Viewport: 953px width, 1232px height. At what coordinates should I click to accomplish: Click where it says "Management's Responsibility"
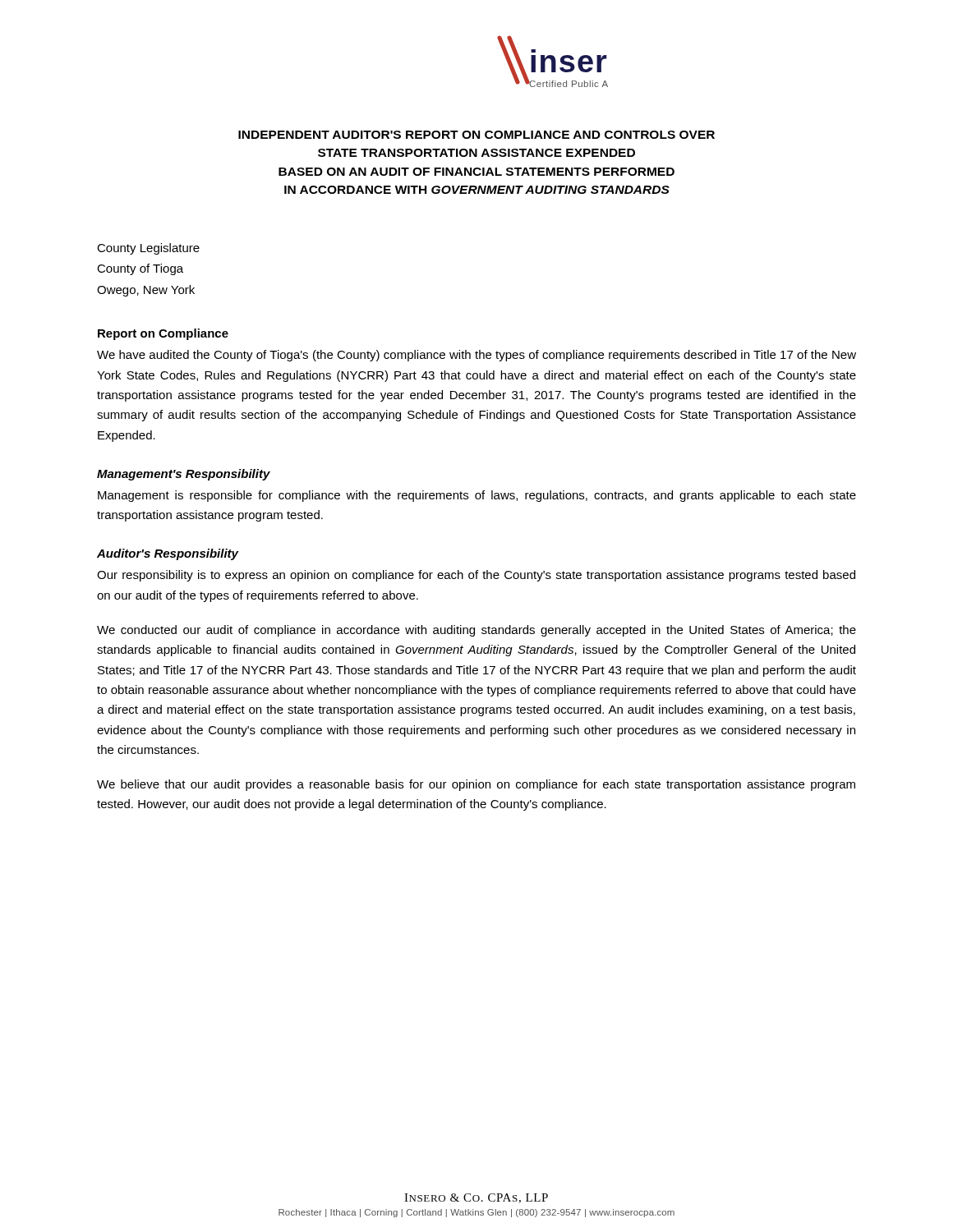click(x=183, y=473)
